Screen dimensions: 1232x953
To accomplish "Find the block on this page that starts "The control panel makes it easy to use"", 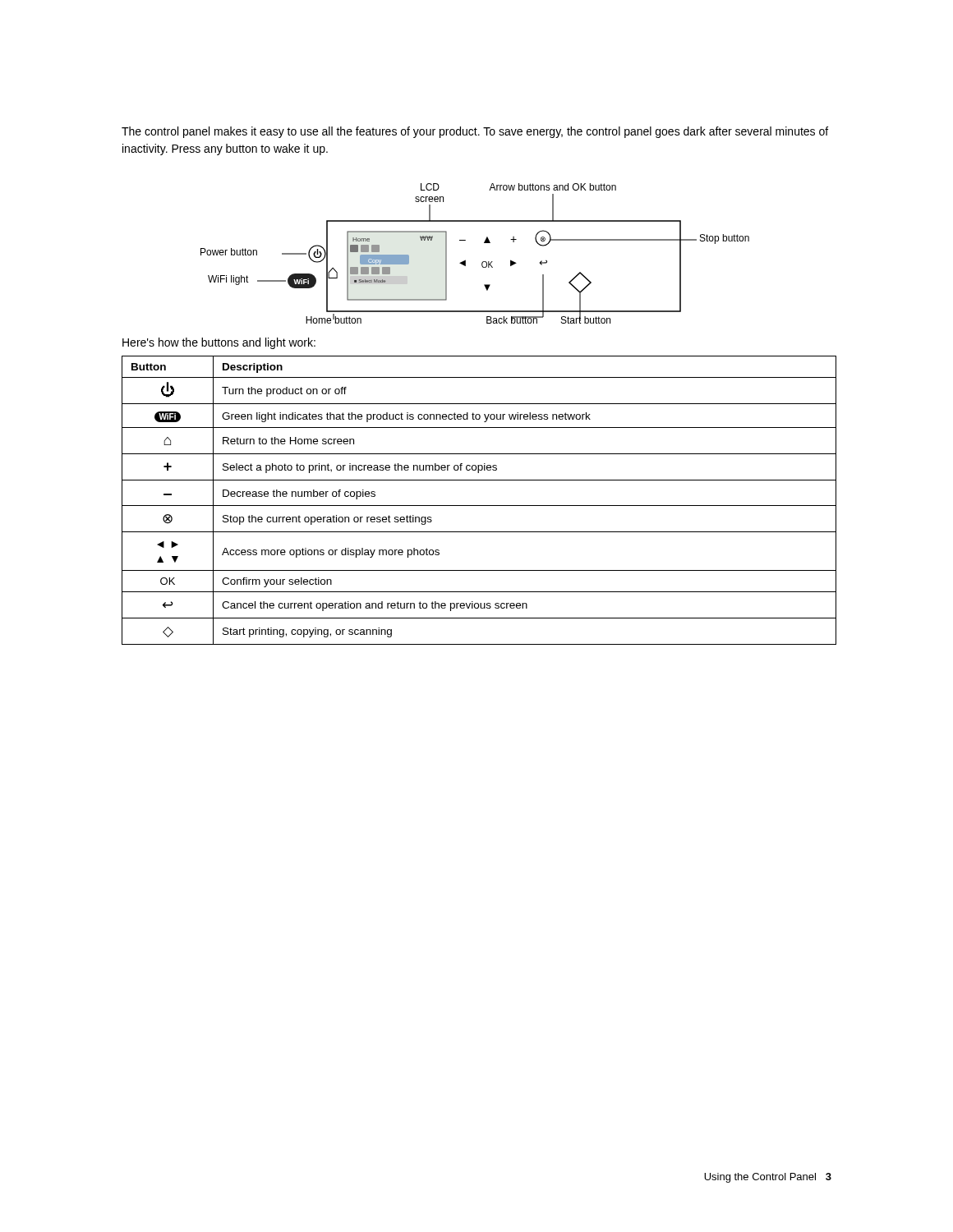I will coord(475,140).
